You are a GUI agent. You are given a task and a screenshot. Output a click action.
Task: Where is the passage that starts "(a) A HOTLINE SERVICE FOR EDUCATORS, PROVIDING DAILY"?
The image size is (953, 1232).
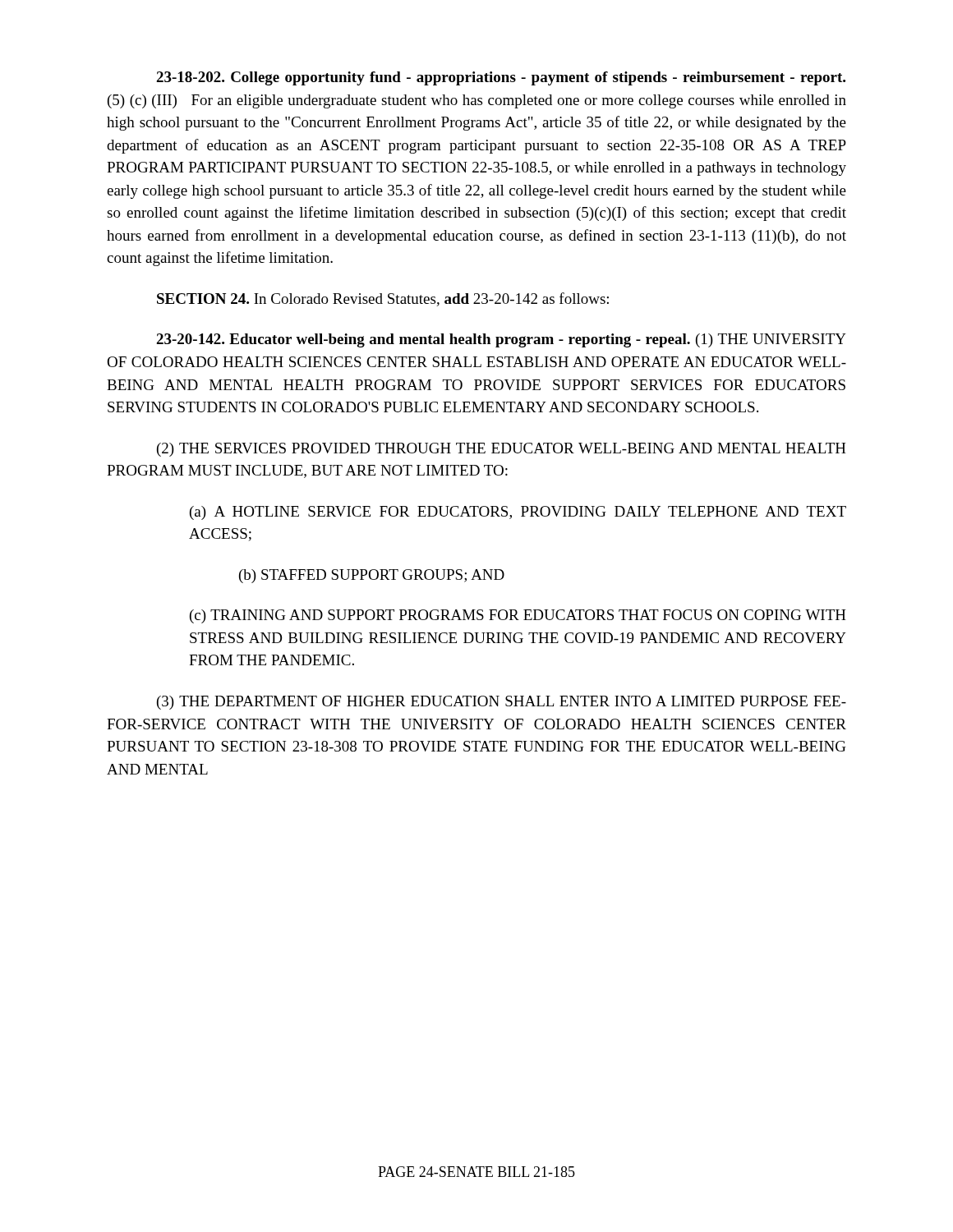518,522
